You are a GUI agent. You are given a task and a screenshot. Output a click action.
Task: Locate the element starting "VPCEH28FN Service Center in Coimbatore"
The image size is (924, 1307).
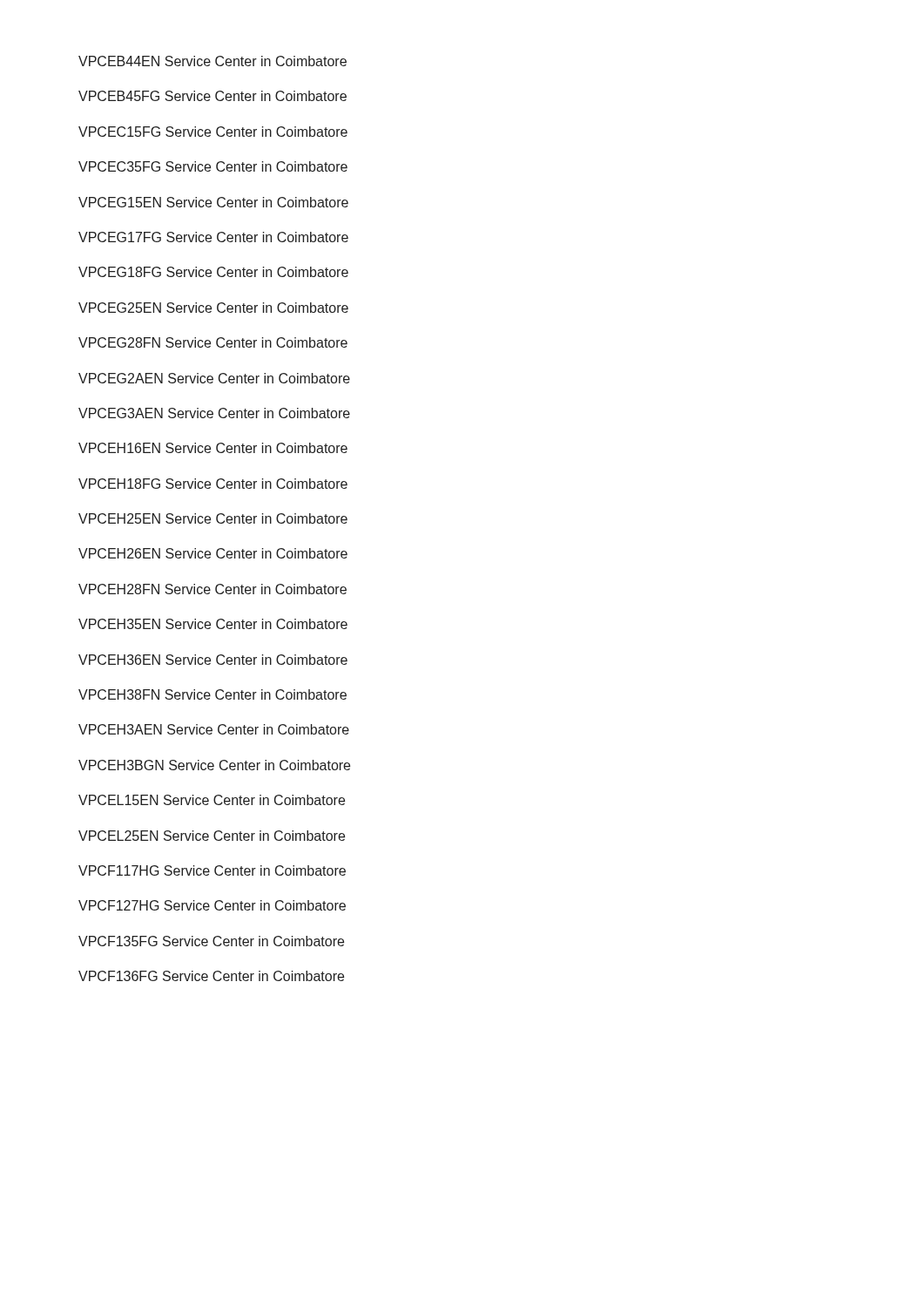[x=213, y=589]
